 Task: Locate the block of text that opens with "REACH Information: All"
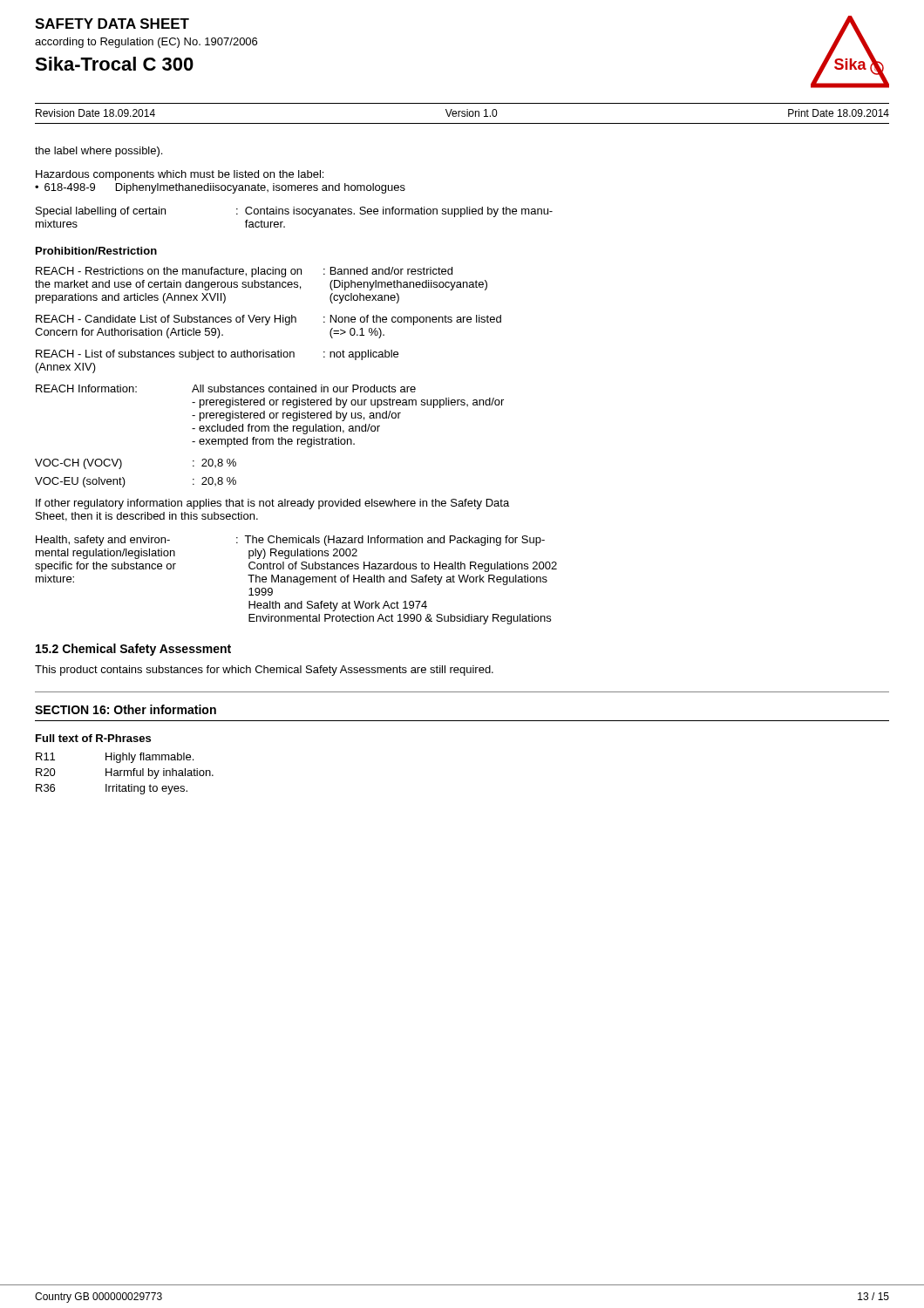click(x=462, y=415)
